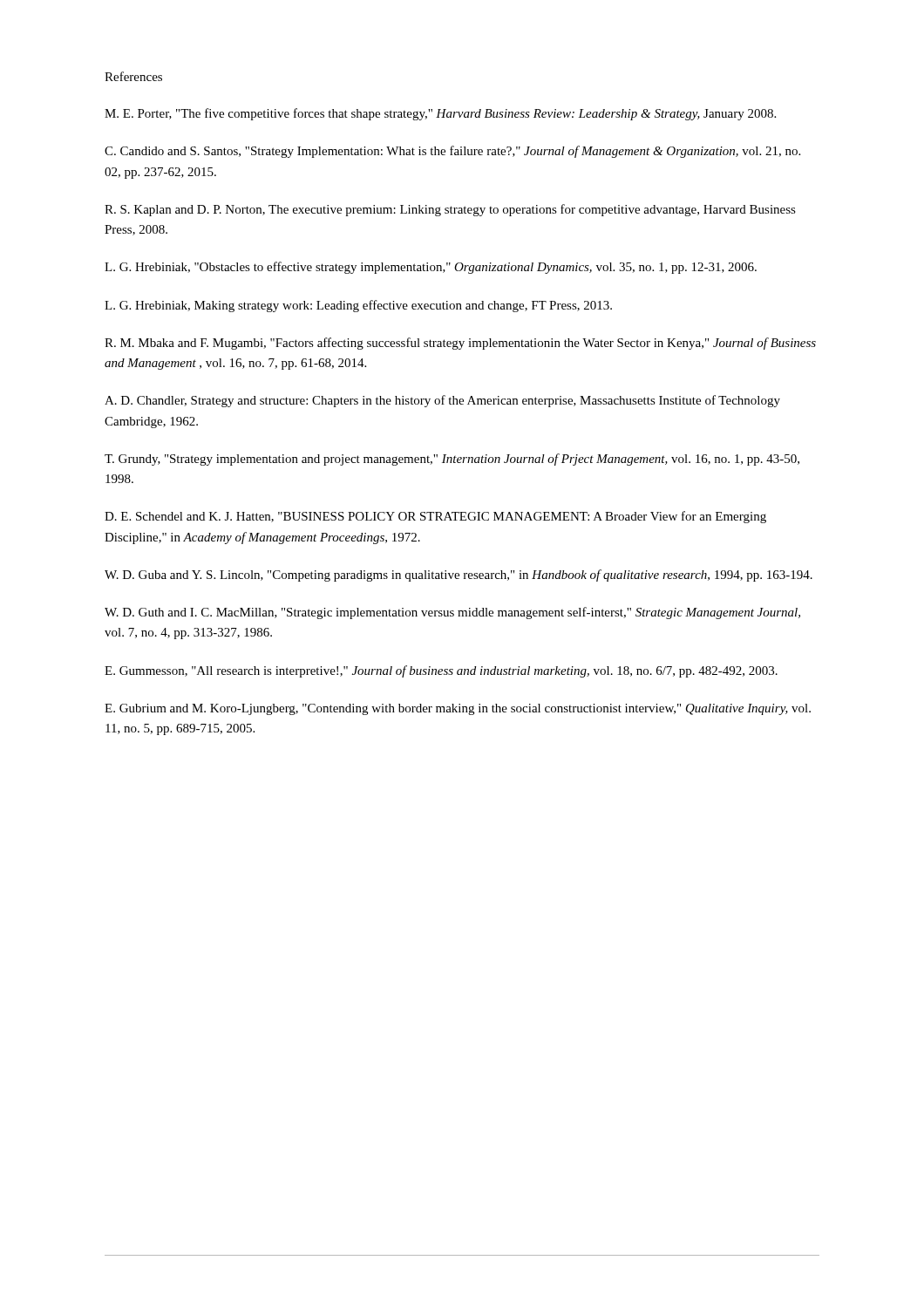924x1308 pixels.
Task: Click on the list item that reads "R. S. Kaplan and D. P. Norton,"
Action: coord(450,219)
